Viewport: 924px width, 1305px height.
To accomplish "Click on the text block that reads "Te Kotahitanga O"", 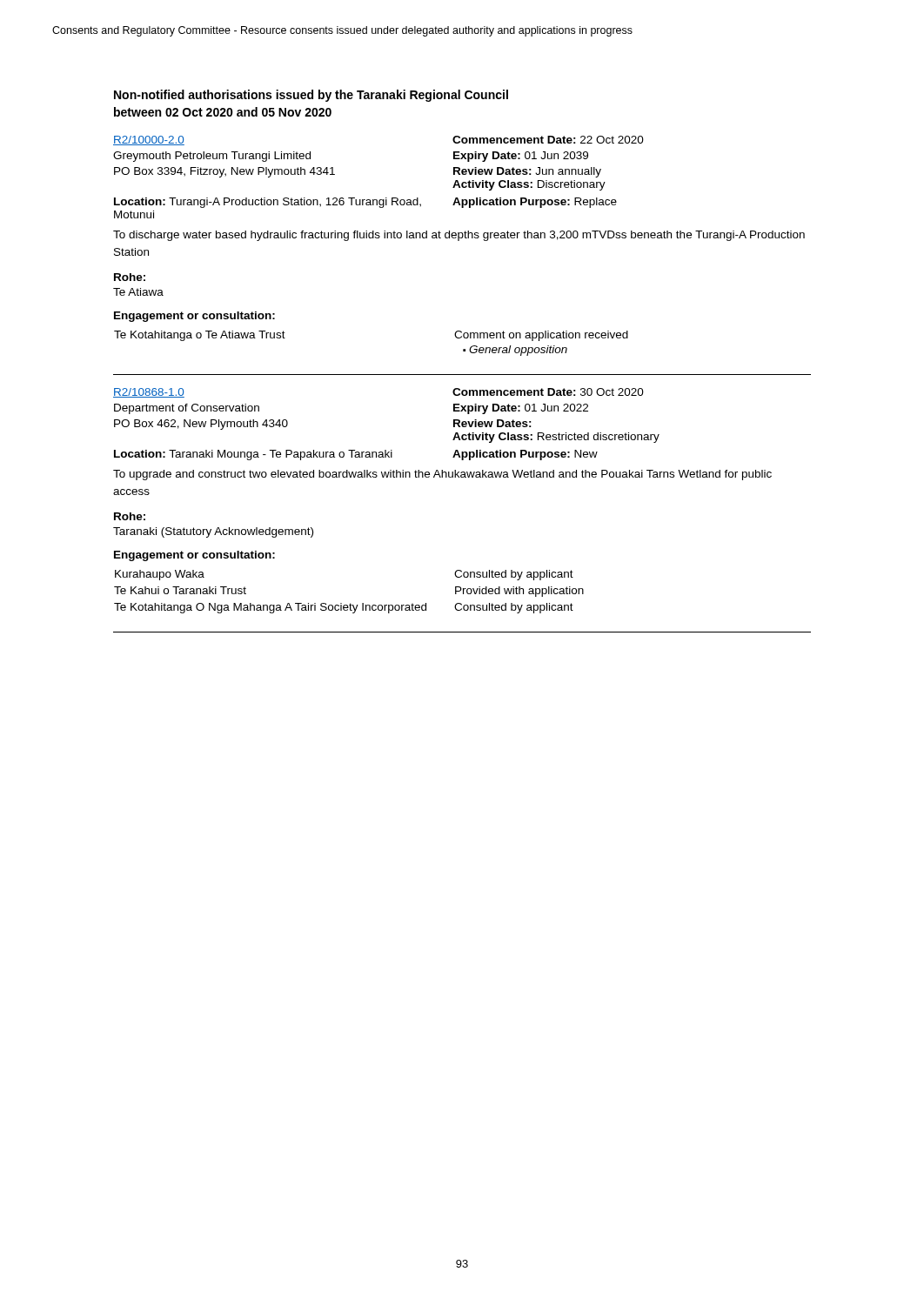I will (x=271, y=607).
